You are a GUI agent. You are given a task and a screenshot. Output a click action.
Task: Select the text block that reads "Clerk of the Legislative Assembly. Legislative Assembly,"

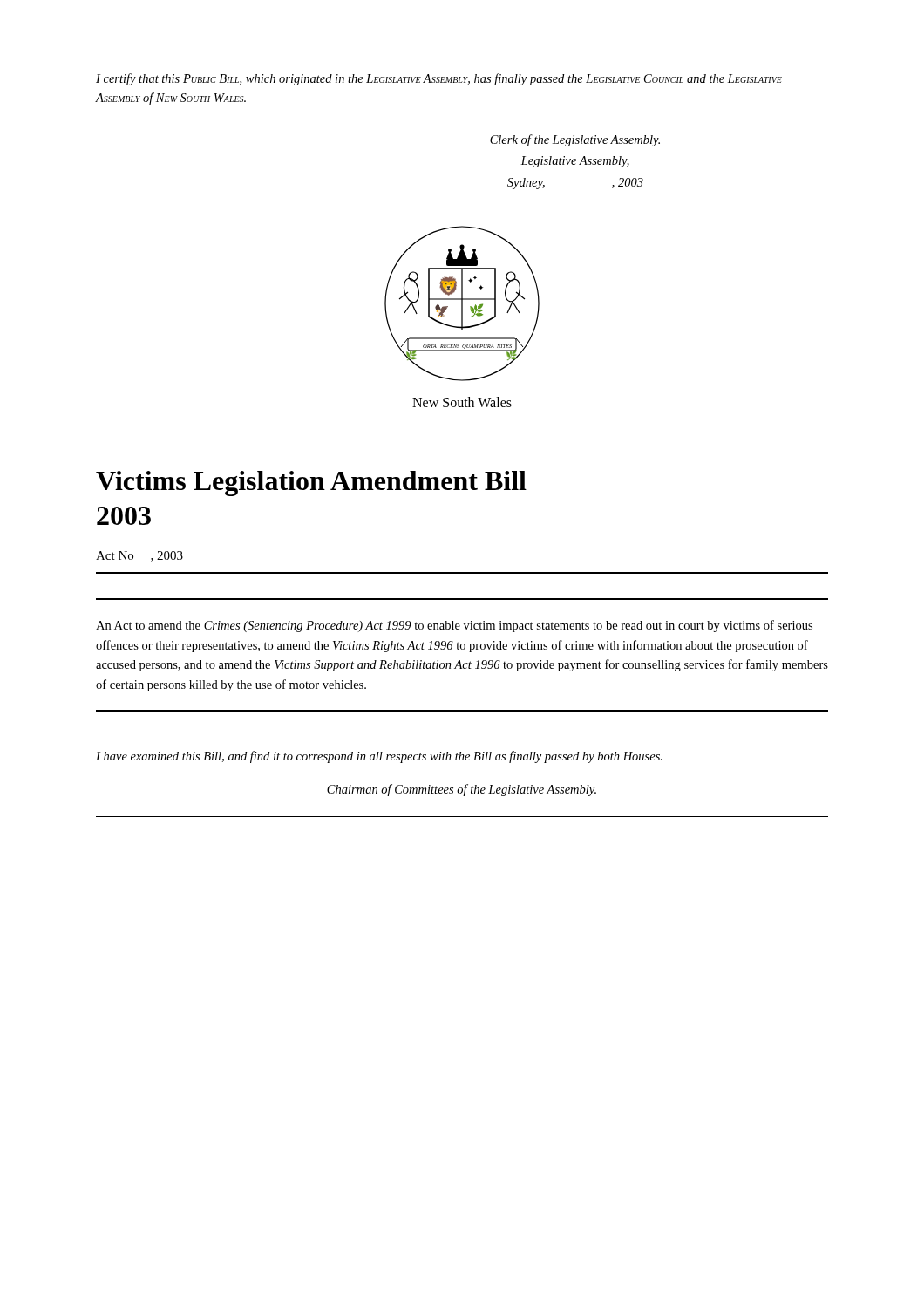click(575, 161)
